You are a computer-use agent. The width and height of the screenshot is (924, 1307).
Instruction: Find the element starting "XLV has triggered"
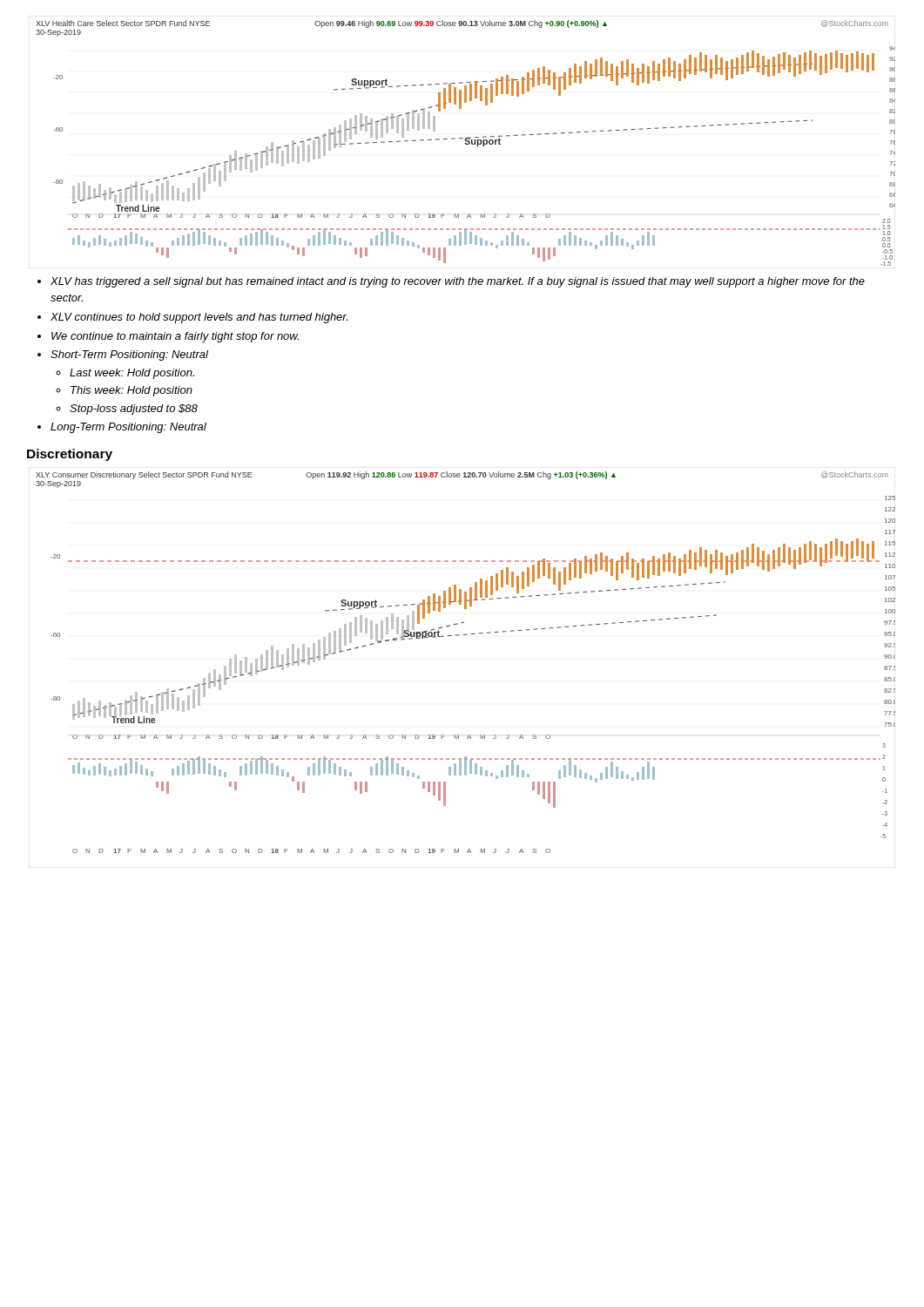pyautogui.click(x=458, y=289)
